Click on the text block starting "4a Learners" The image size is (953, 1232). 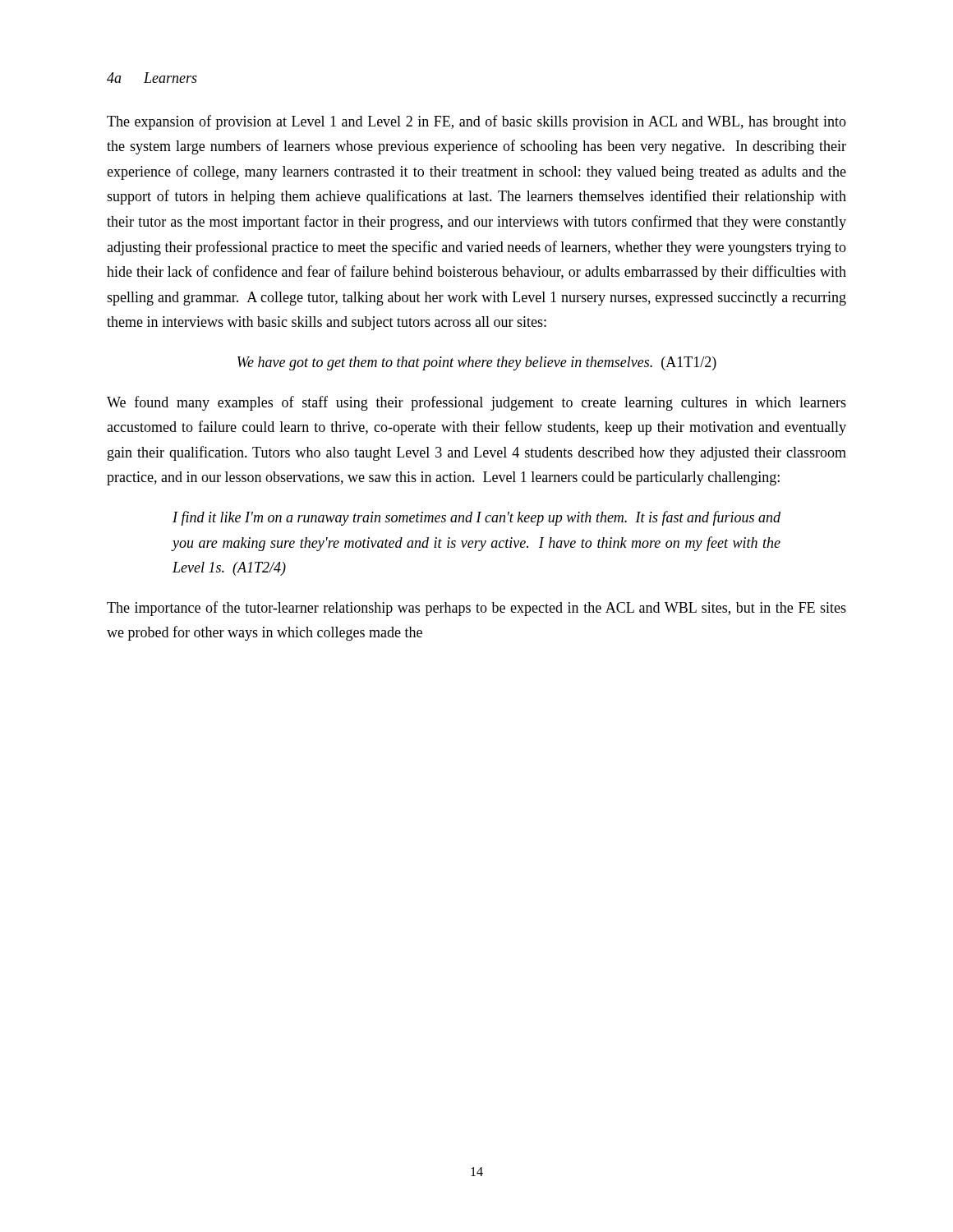point(152,78)
